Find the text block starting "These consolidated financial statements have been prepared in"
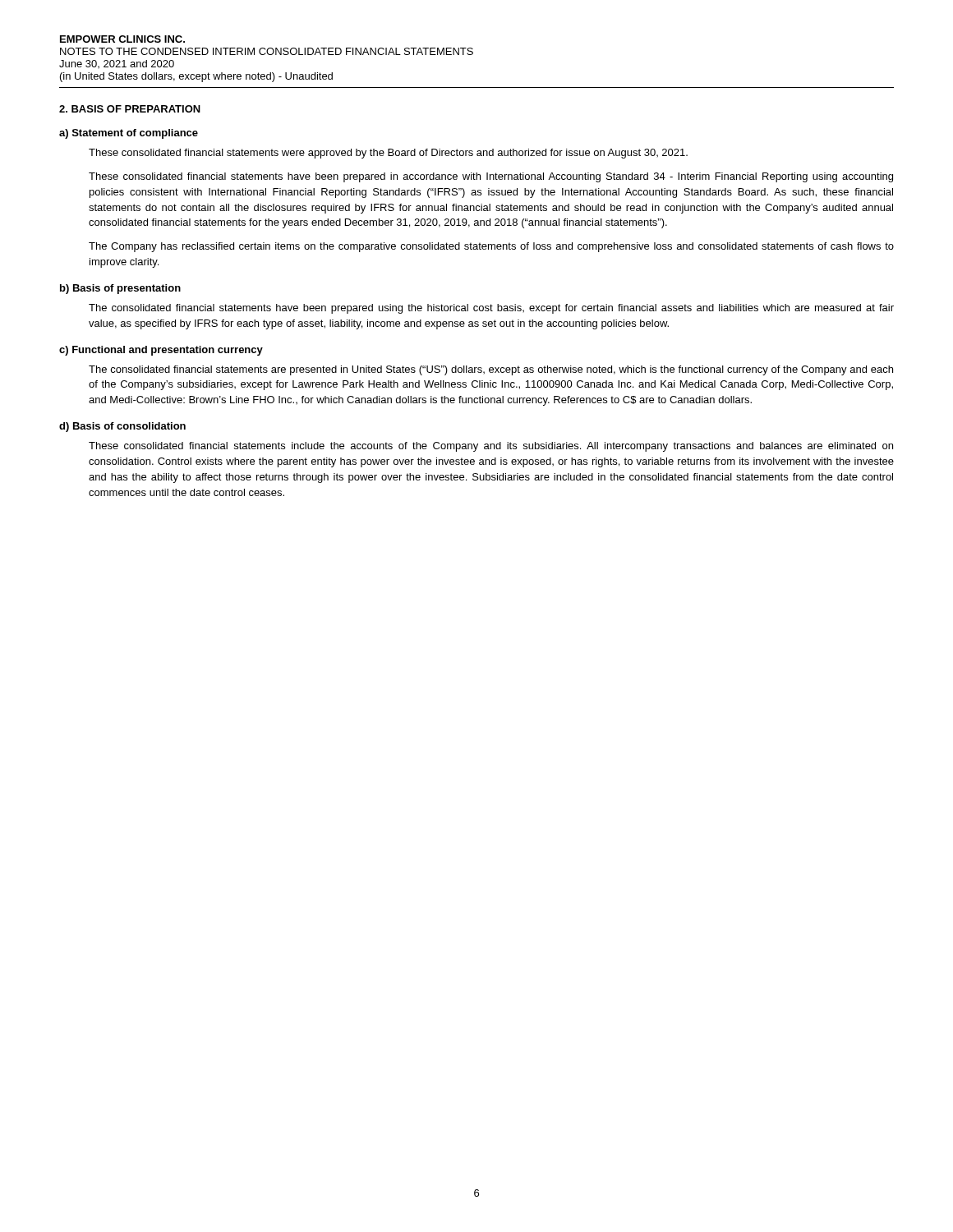This screenshot has width=953, height=1232. [491, 199]
